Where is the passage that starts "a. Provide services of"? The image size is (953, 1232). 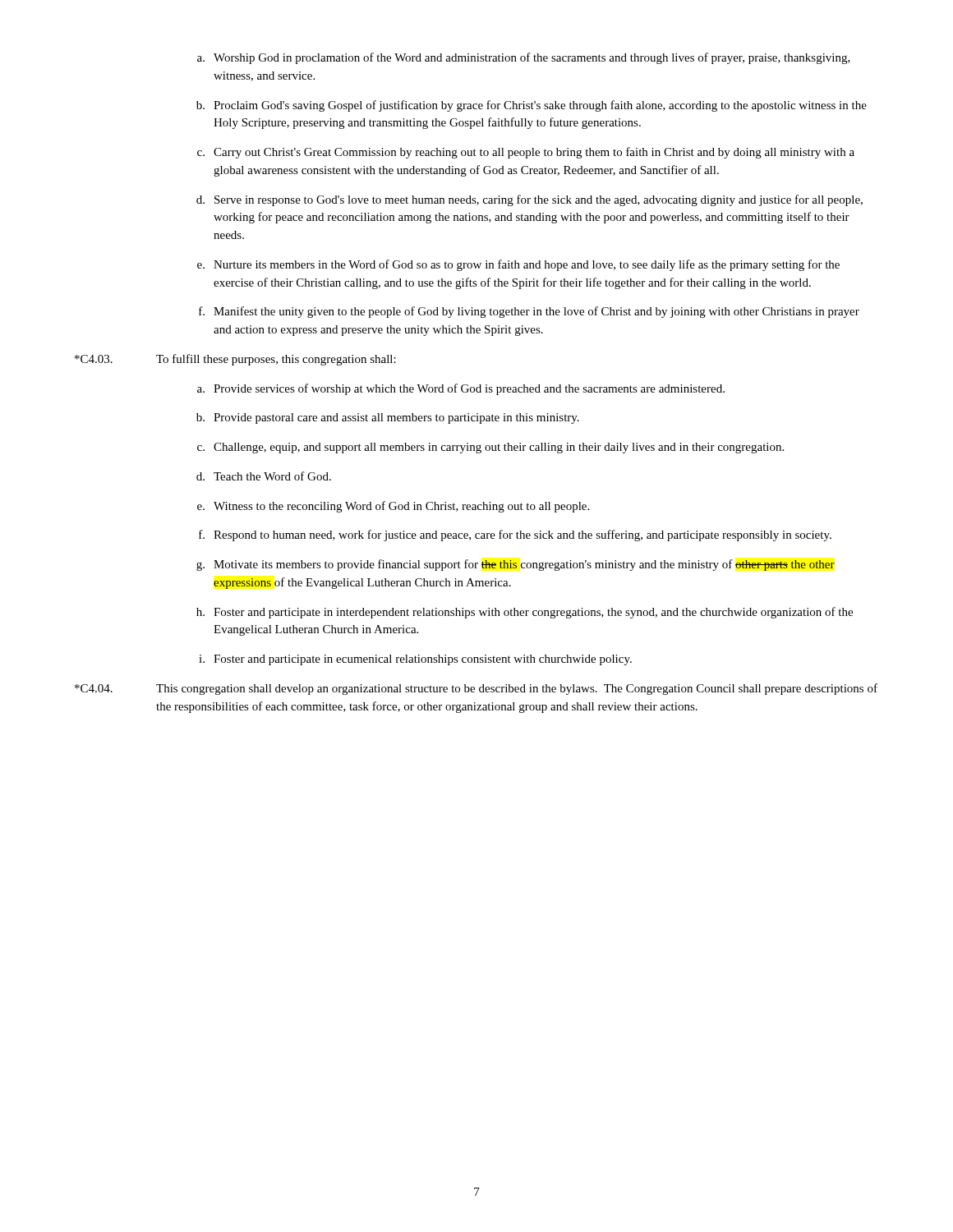518,389
